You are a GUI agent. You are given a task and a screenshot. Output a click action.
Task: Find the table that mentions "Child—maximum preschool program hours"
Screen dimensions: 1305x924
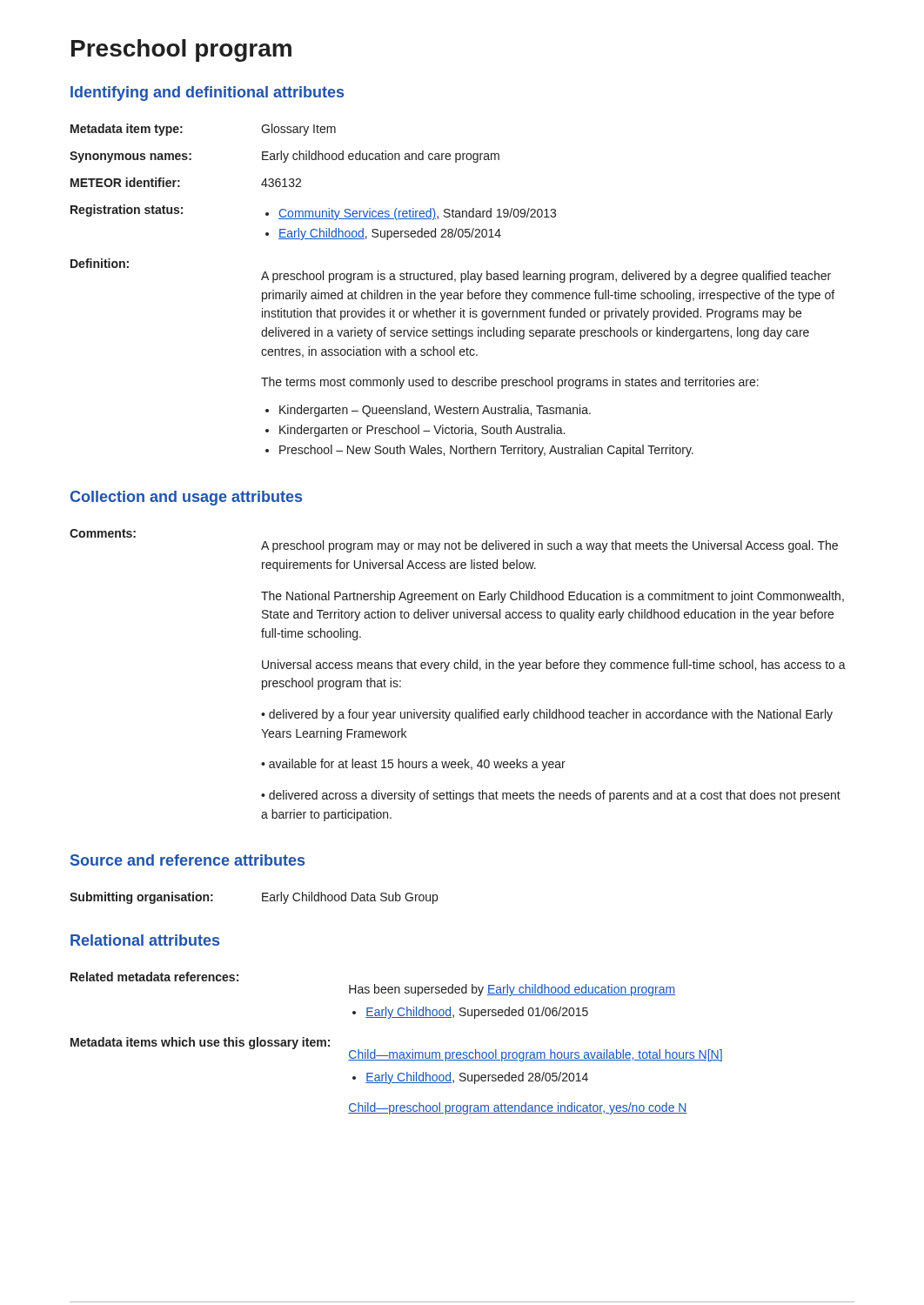coord(462,1043)
